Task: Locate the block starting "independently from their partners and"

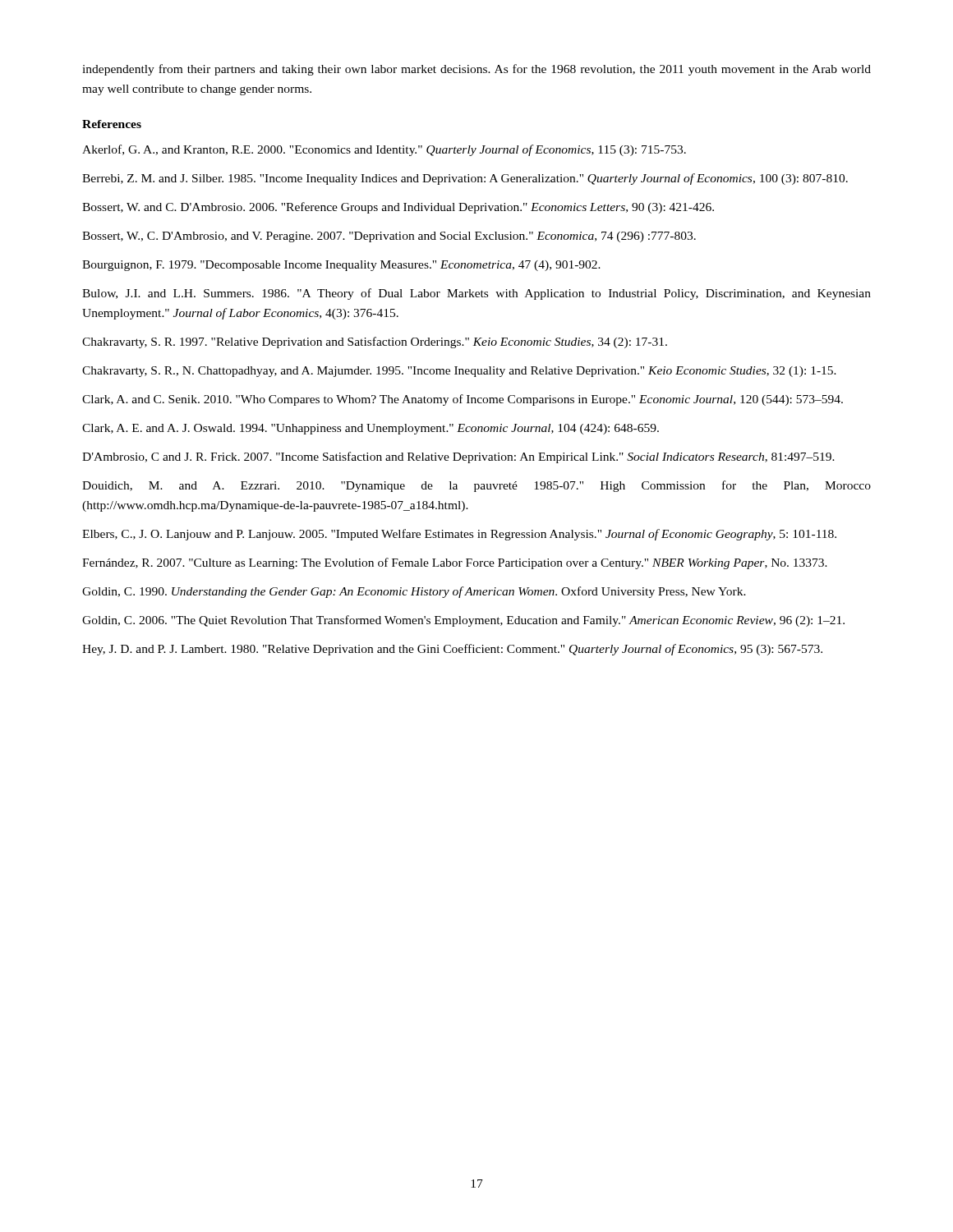Action: (476, 78)
